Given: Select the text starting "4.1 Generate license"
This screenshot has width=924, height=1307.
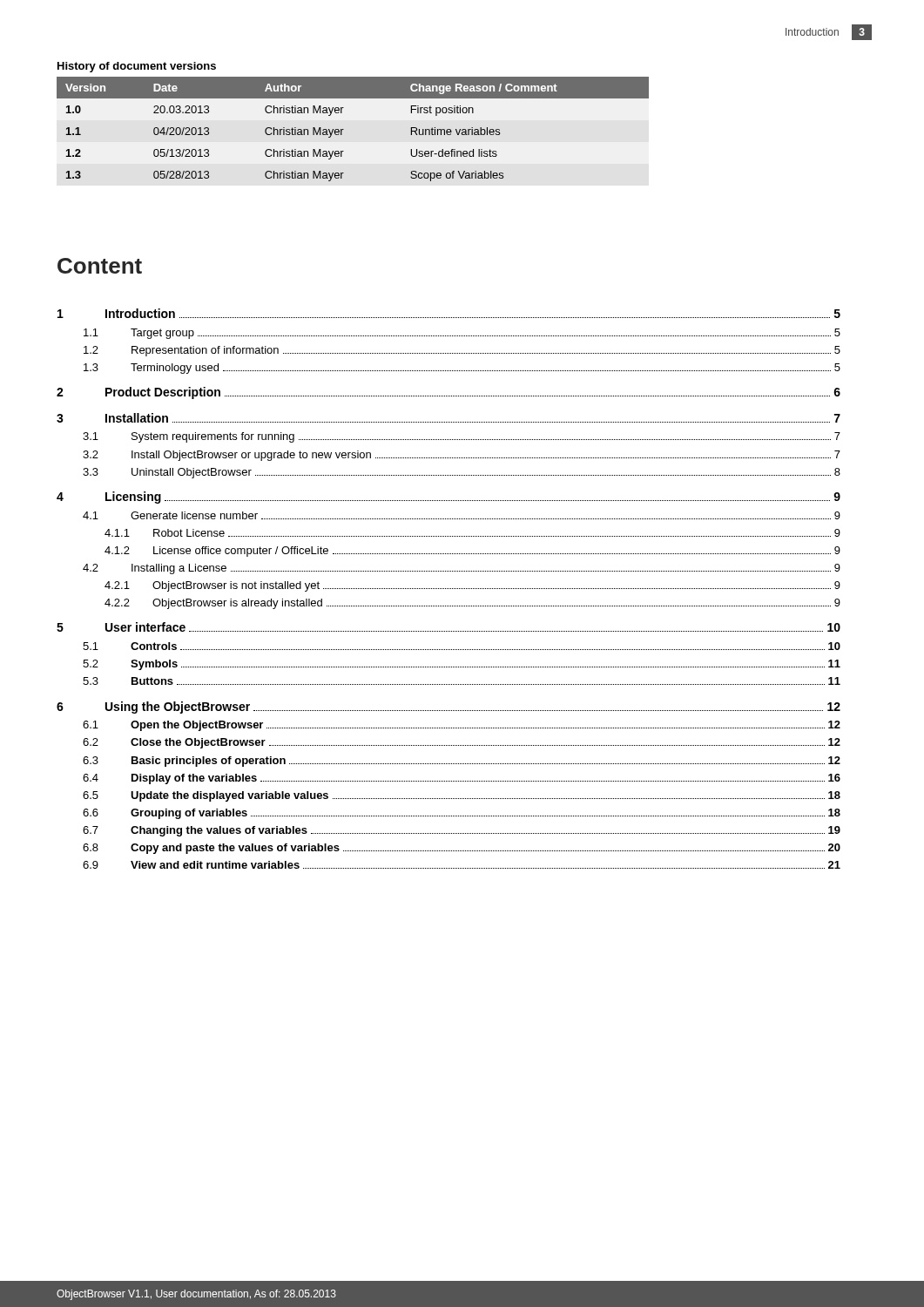Looking at the screenshot, I should 462,516.
